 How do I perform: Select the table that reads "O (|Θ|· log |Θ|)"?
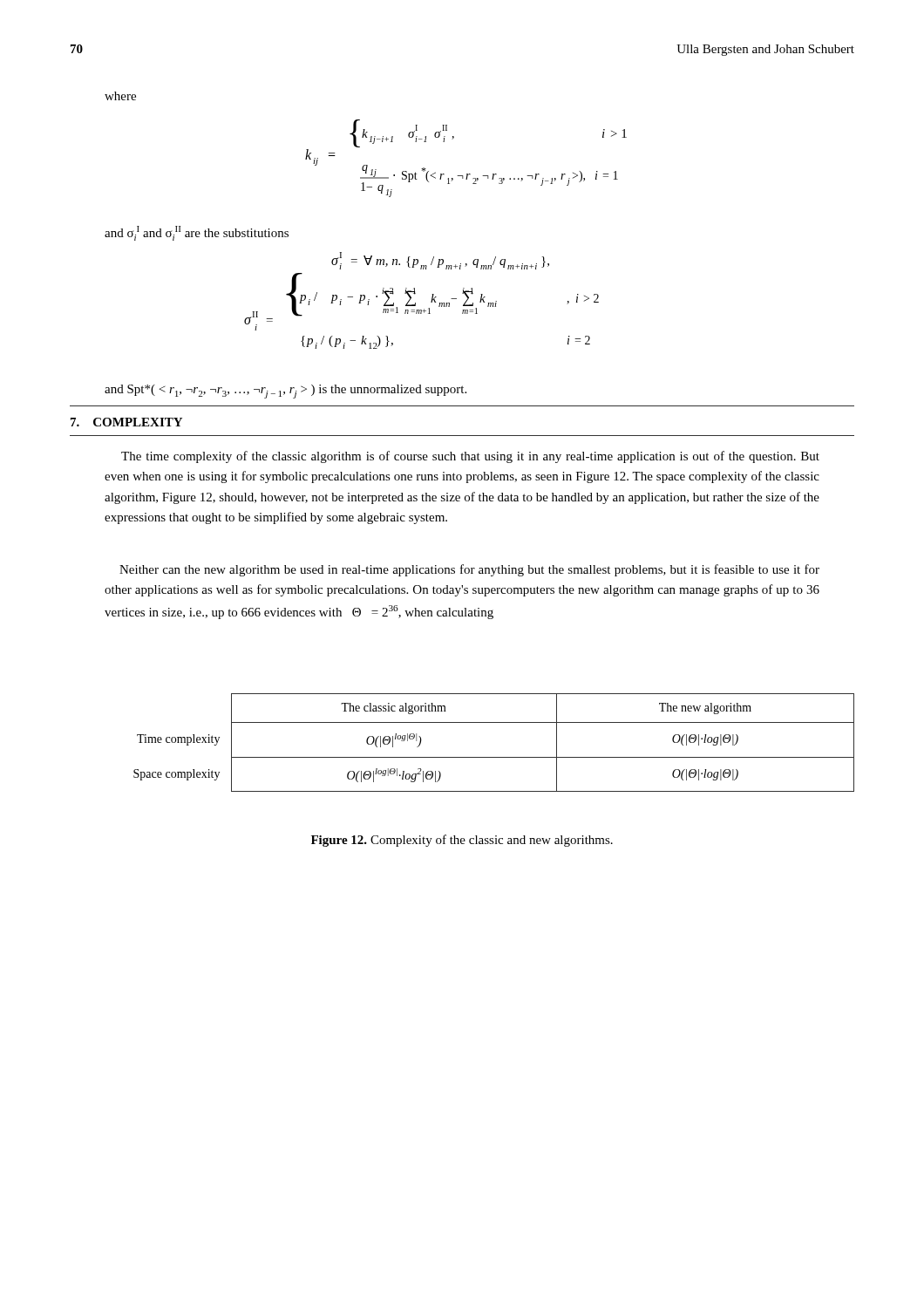(x=462, y=743)
